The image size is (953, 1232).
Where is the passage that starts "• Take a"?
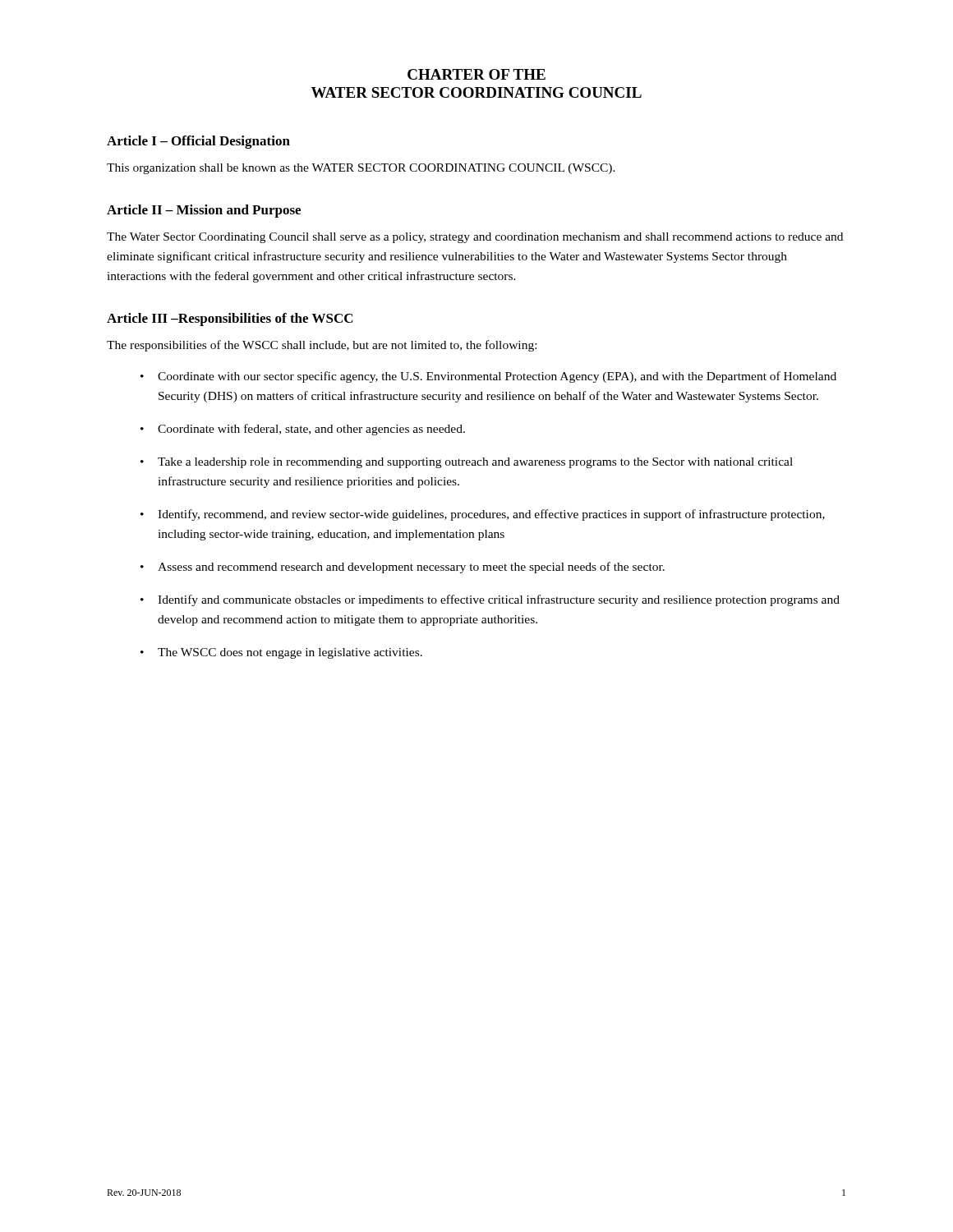tap(493, 472)
